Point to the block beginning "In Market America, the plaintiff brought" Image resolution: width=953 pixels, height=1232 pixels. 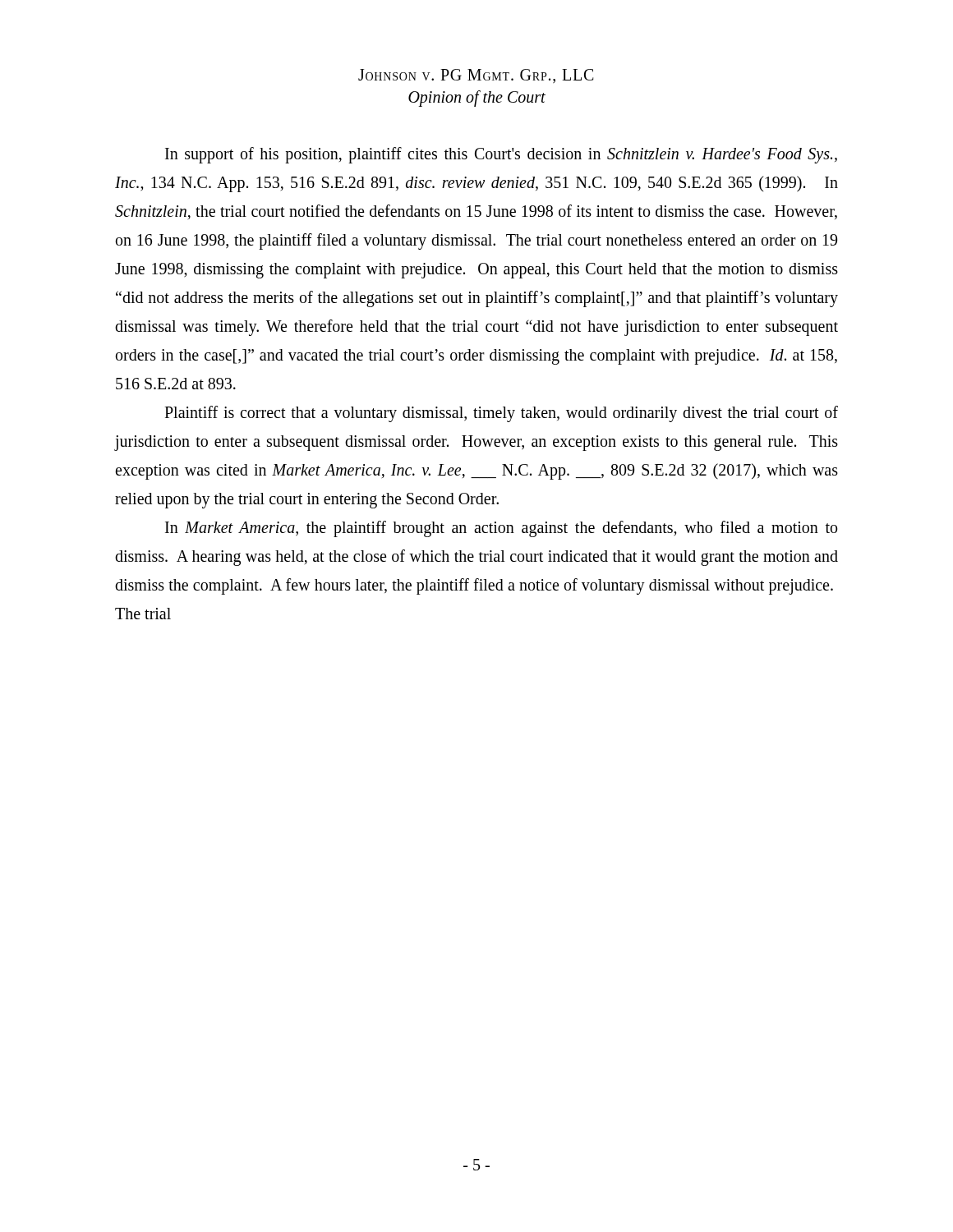tap(476, 570)
